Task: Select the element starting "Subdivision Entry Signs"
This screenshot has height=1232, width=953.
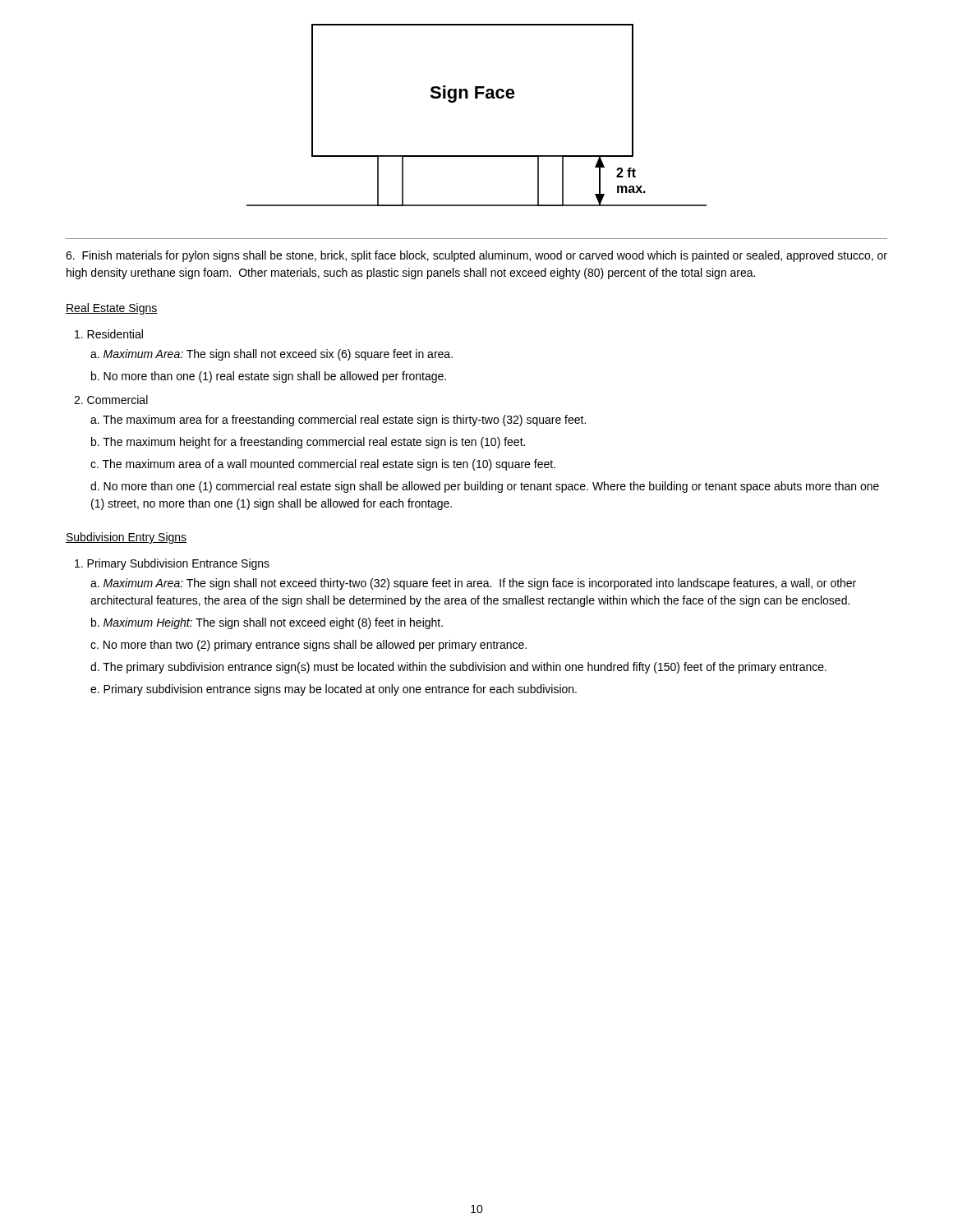Action: pyautogui.click(x=126, y=537)
